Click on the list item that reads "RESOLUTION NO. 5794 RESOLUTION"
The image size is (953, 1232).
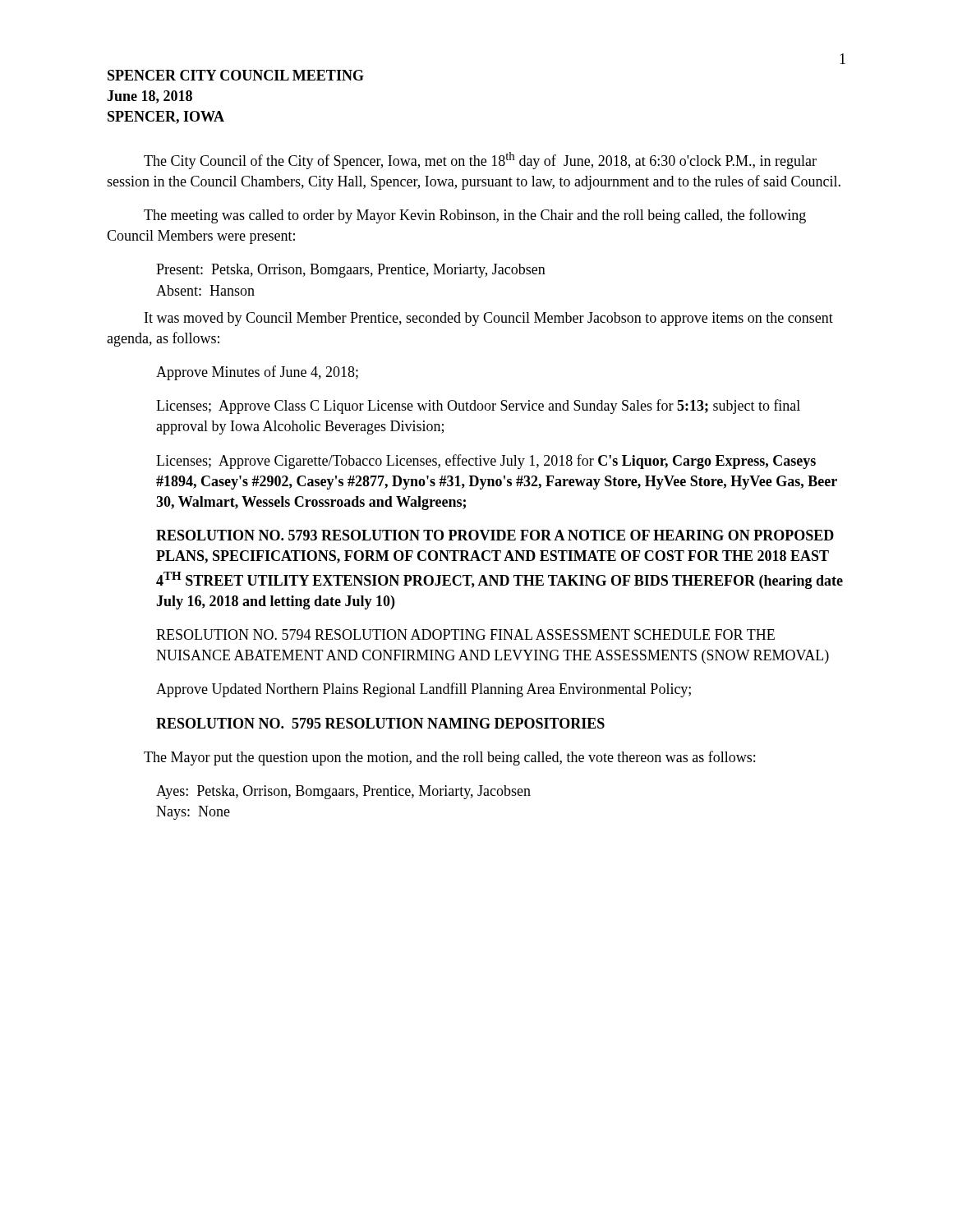493,645
